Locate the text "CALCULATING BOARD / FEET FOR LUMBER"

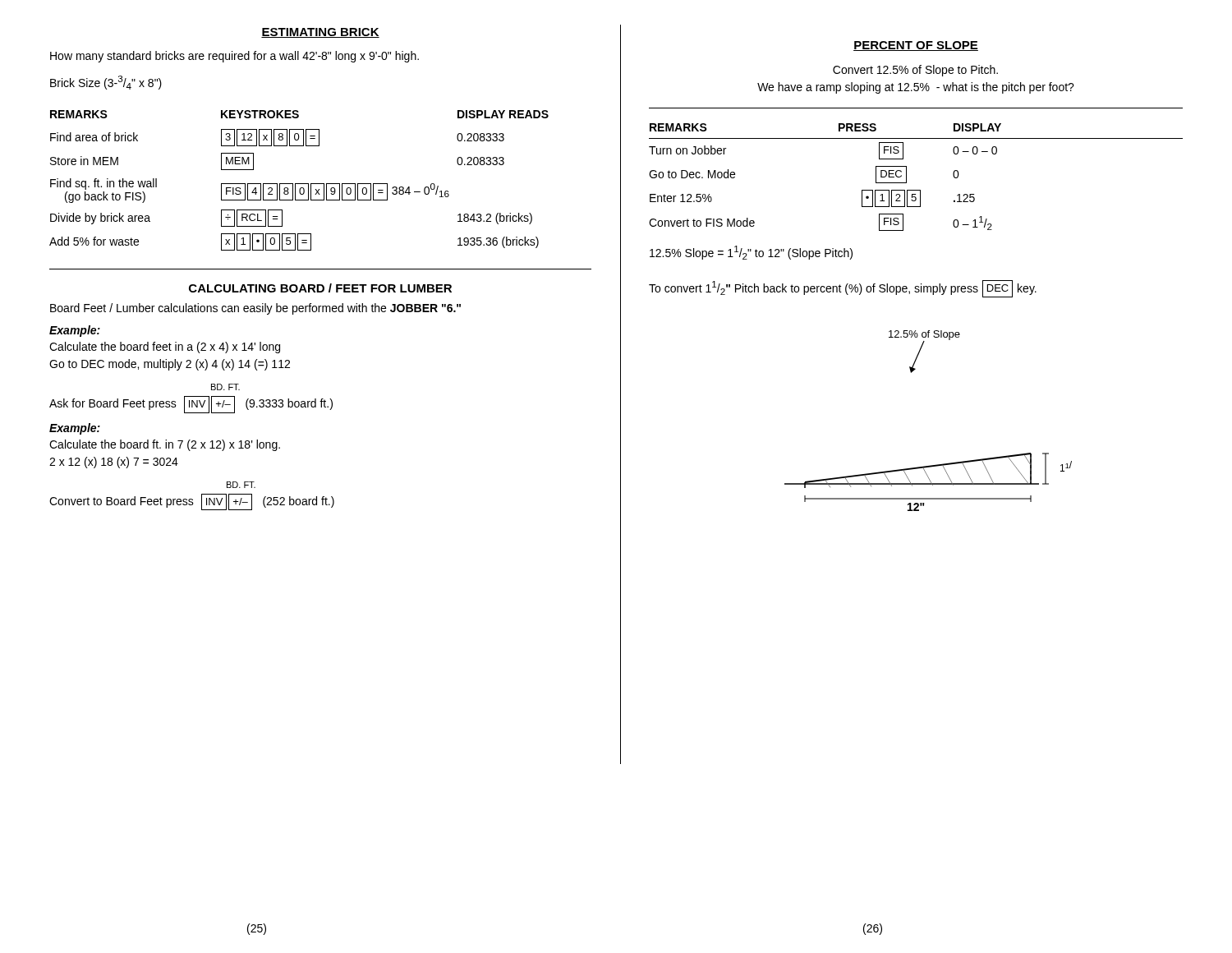click(320, 288)
